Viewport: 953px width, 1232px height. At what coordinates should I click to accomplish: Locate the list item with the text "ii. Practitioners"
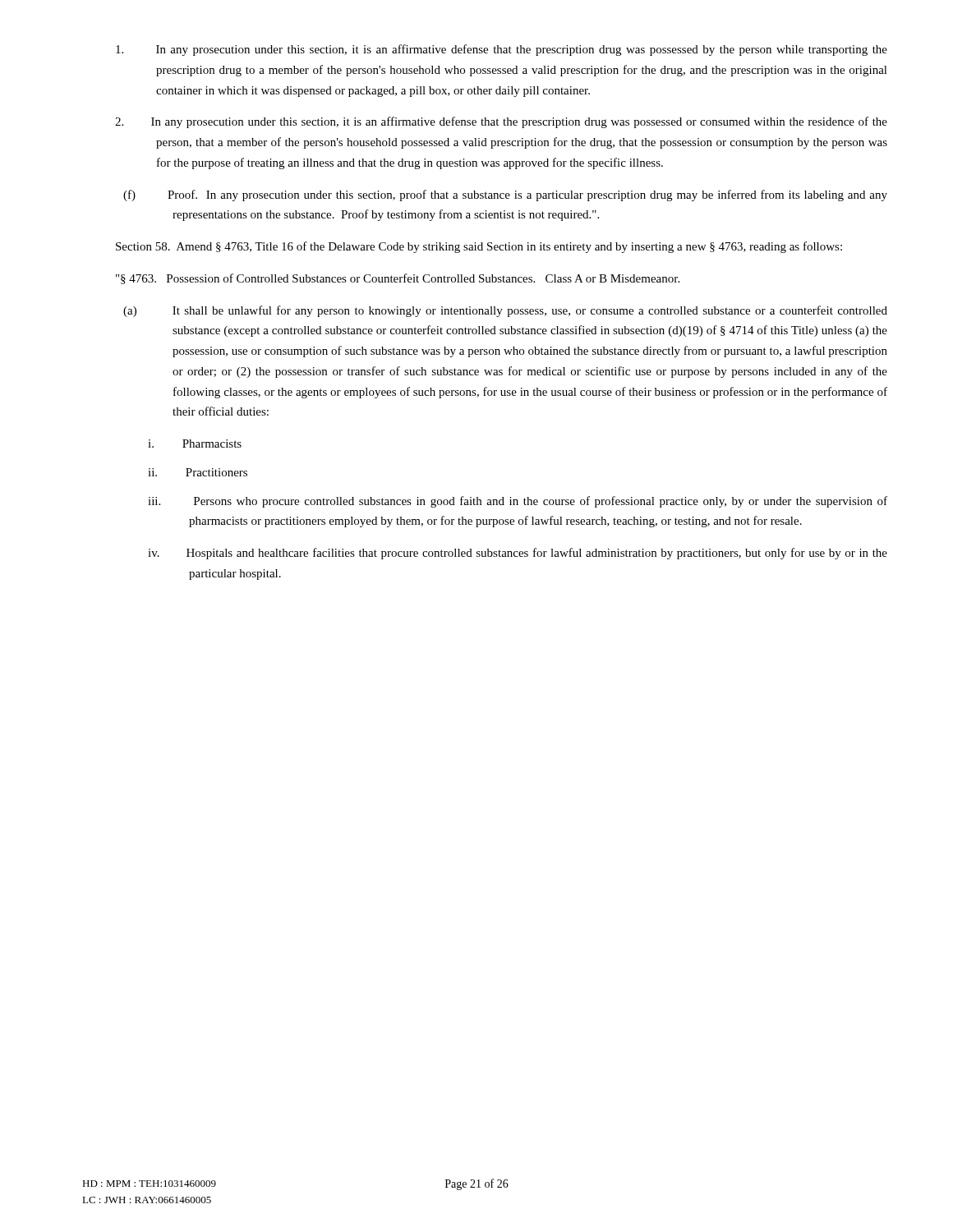coord(198,472)
